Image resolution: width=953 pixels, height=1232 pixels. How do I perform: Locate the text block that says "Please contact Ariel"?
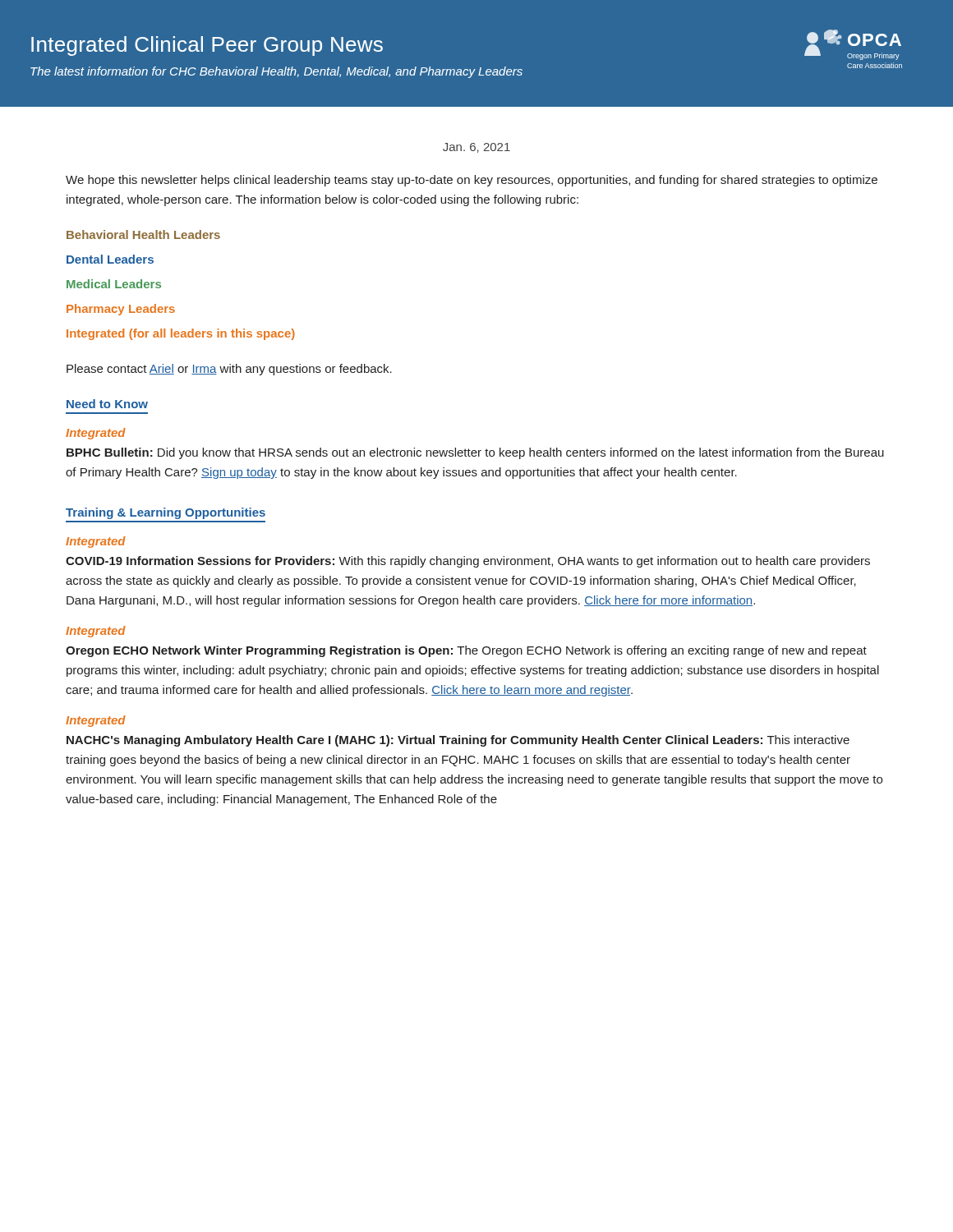(229, 368)
